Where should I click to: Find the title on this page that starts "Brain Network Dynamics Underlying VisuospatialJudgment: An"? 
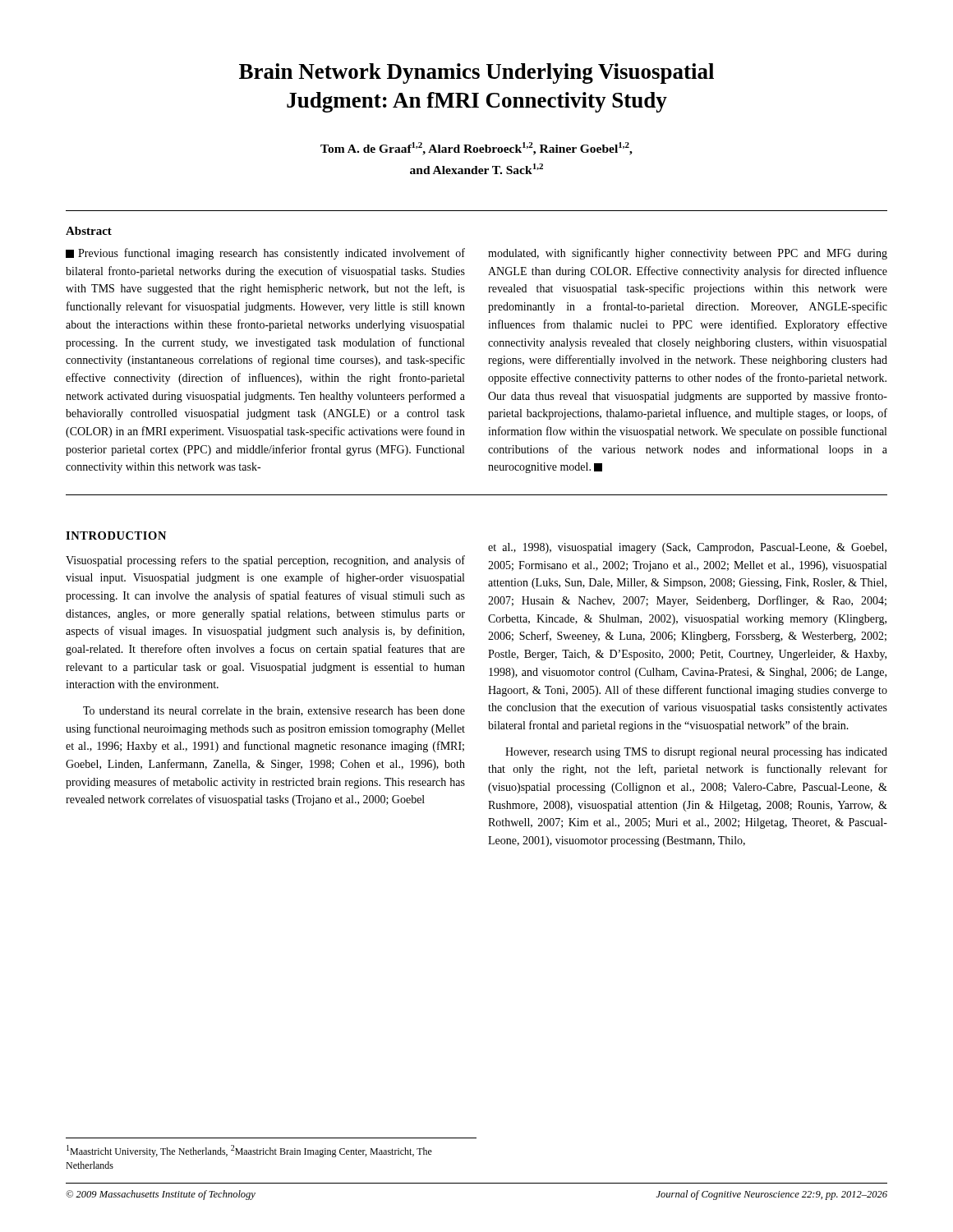[476, 86]
